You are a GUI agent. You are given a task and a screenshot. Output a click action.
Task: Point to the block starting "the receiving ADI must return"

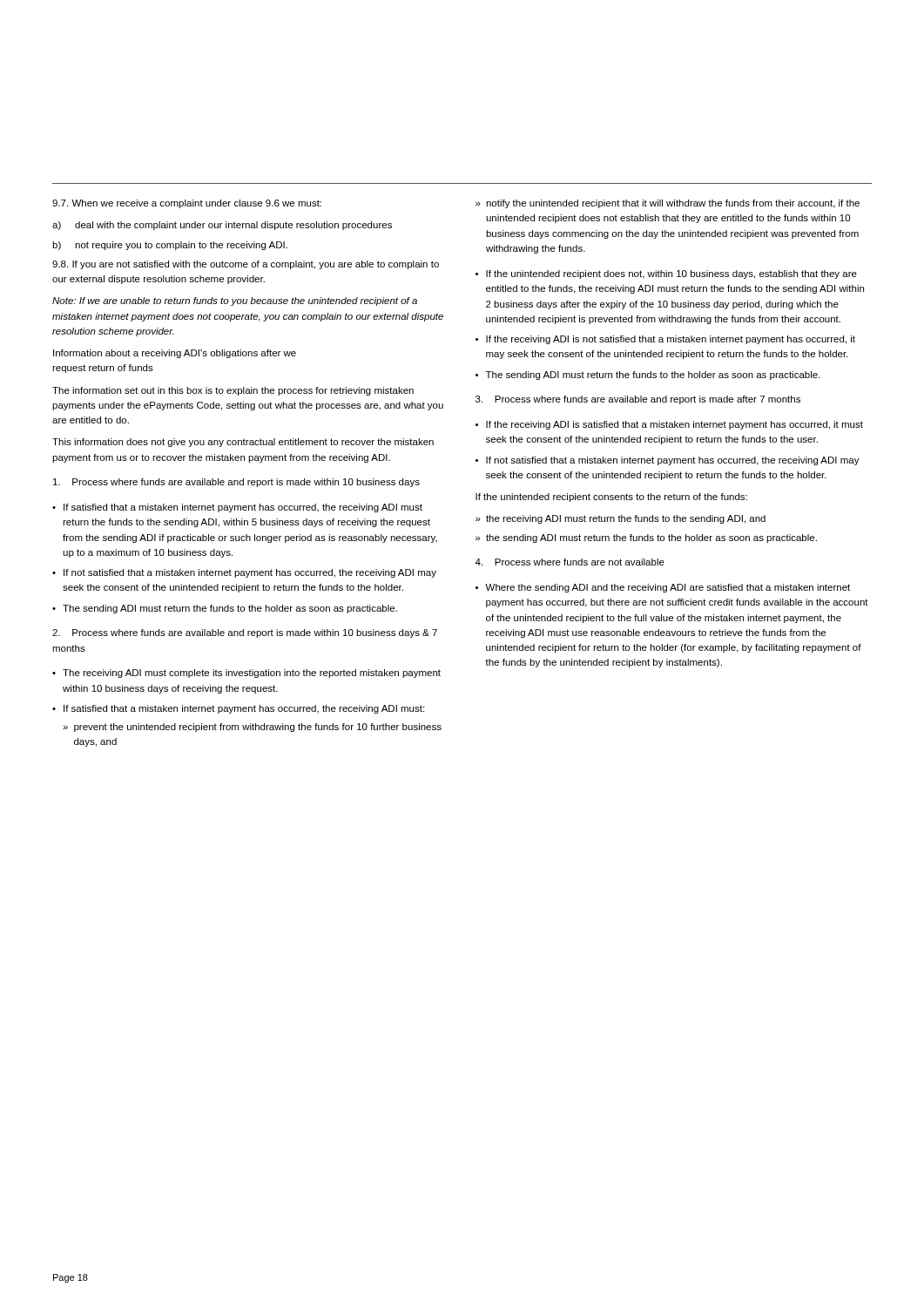[626, 519]
